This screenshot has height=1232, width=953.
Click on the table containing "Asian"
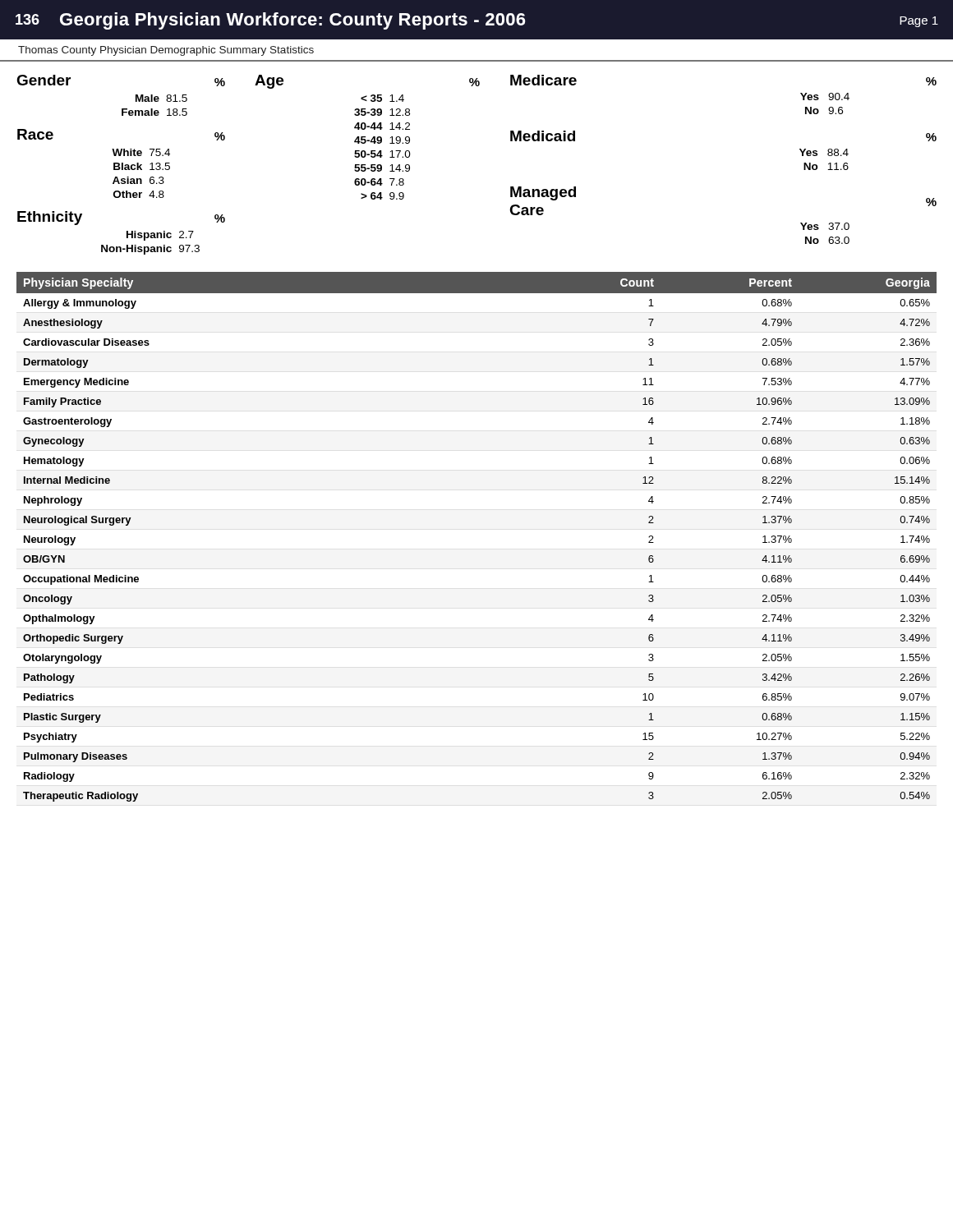pyautogui.click(x=123, y=163)
